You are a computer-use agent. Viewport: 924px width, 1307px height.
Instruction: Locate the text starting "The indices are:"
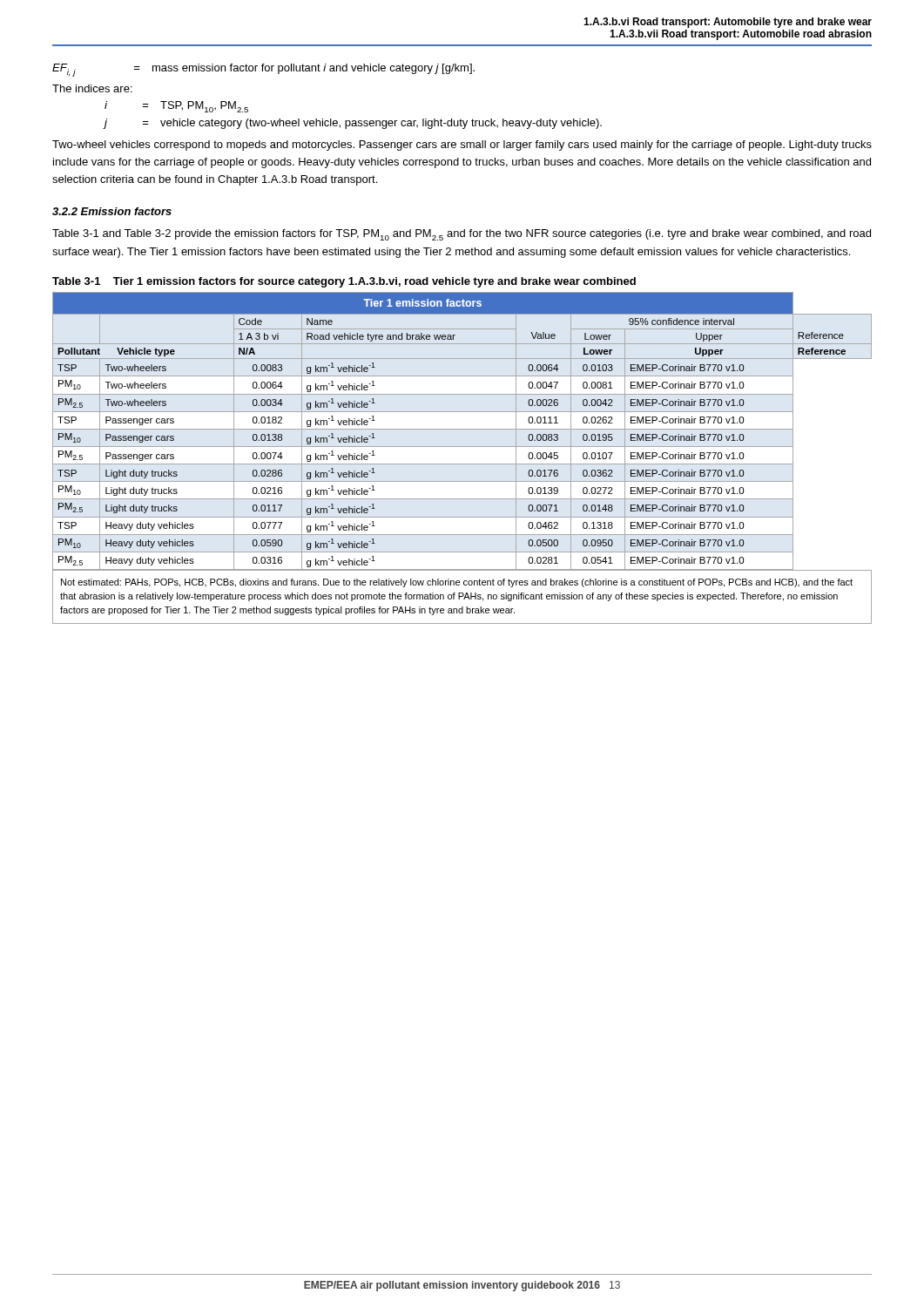pos(93,88)
